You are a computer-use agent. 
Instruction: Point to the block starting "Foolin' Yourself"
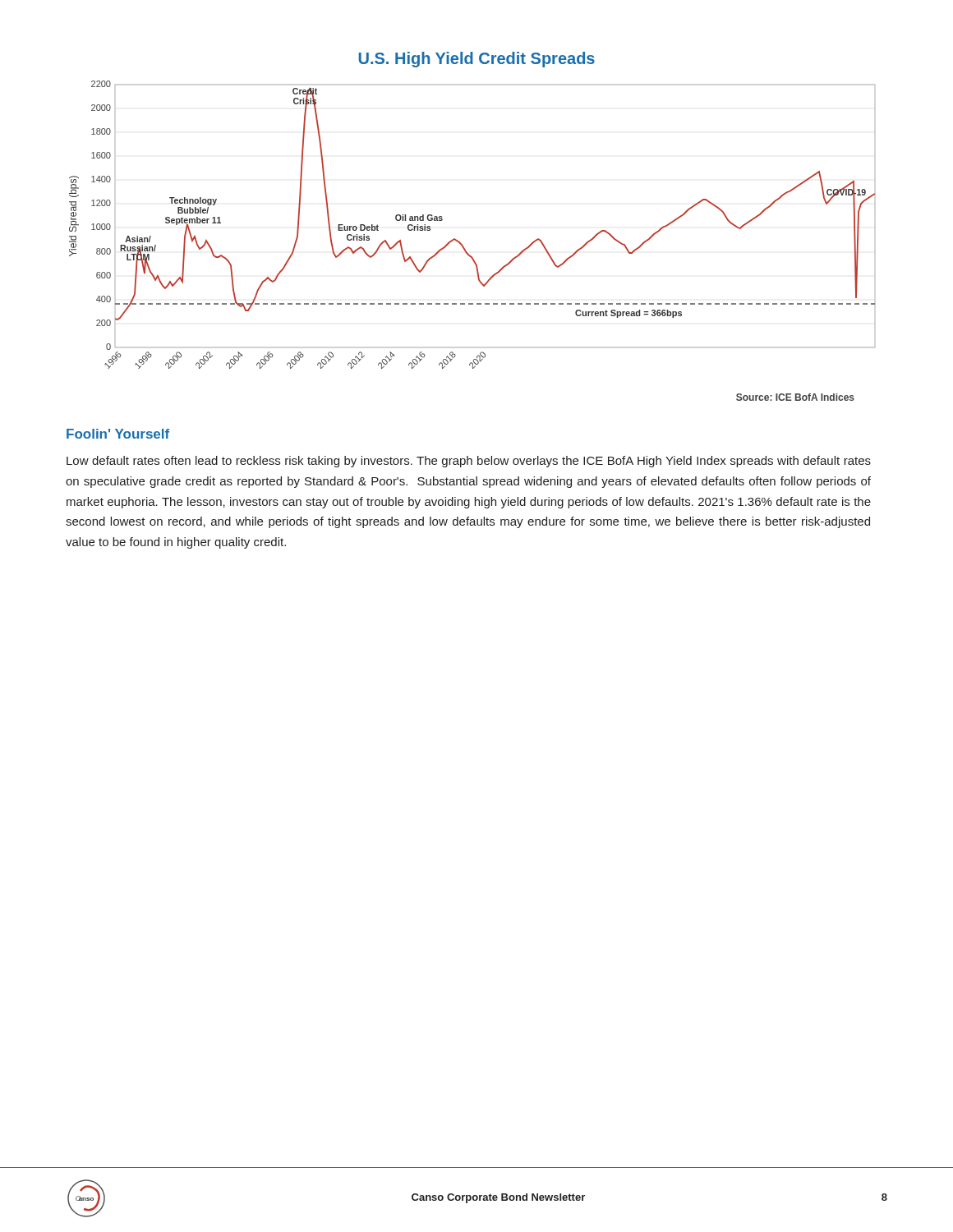tap(118, 434)
